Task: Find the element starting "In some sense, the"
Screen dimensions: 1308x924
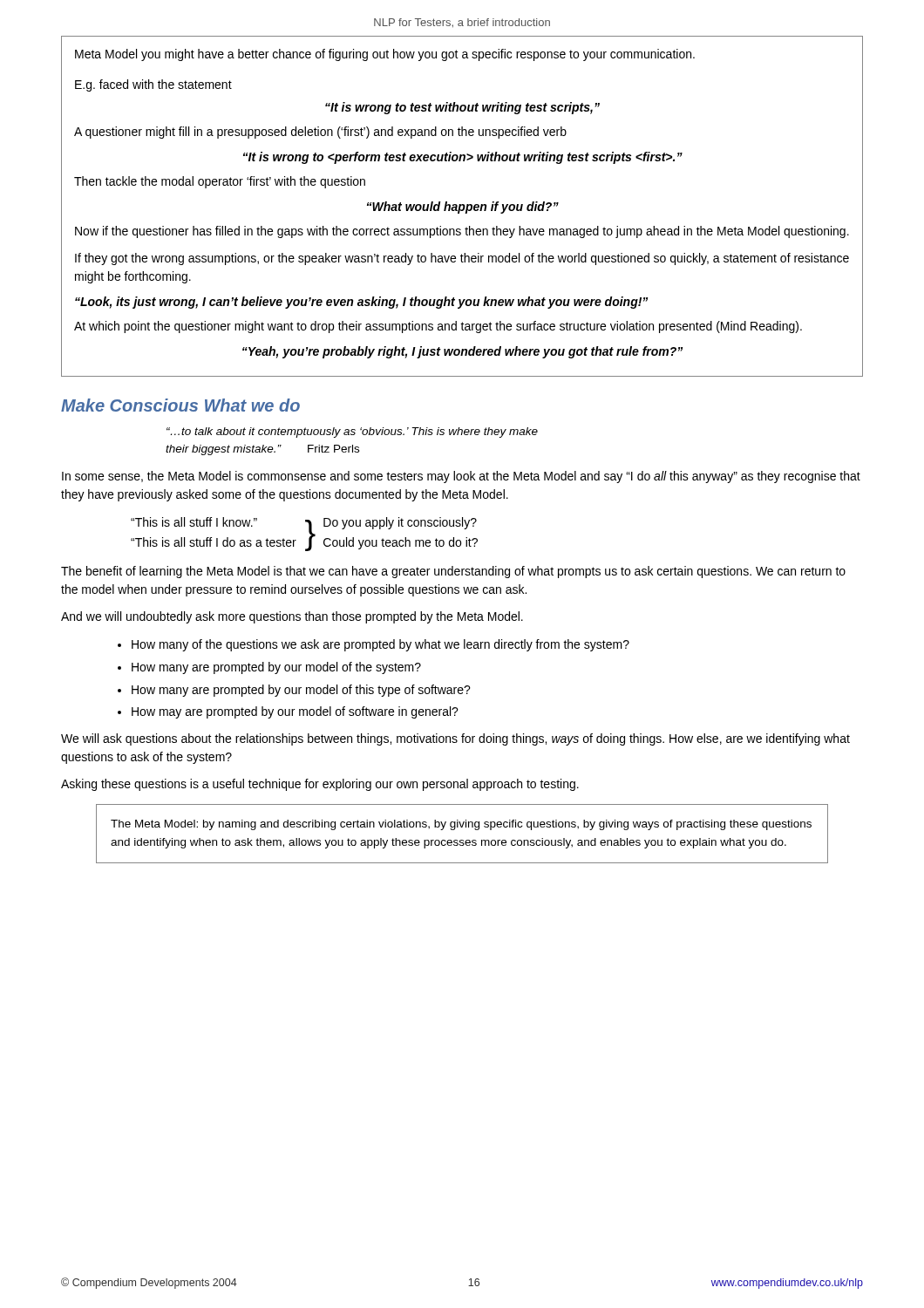Action: [x=461, y=485]
